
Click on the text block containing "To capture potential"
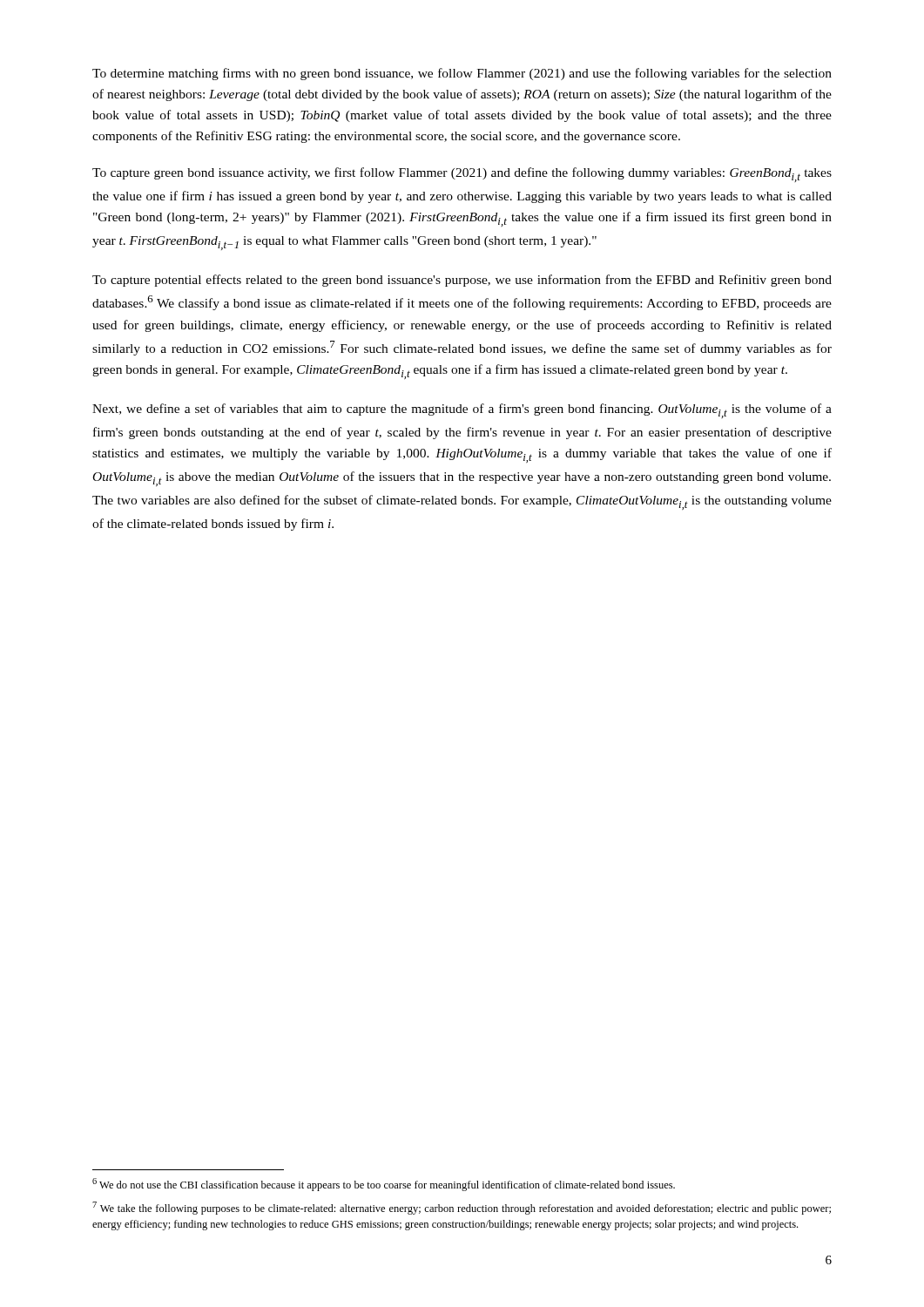tap(462, 326)
